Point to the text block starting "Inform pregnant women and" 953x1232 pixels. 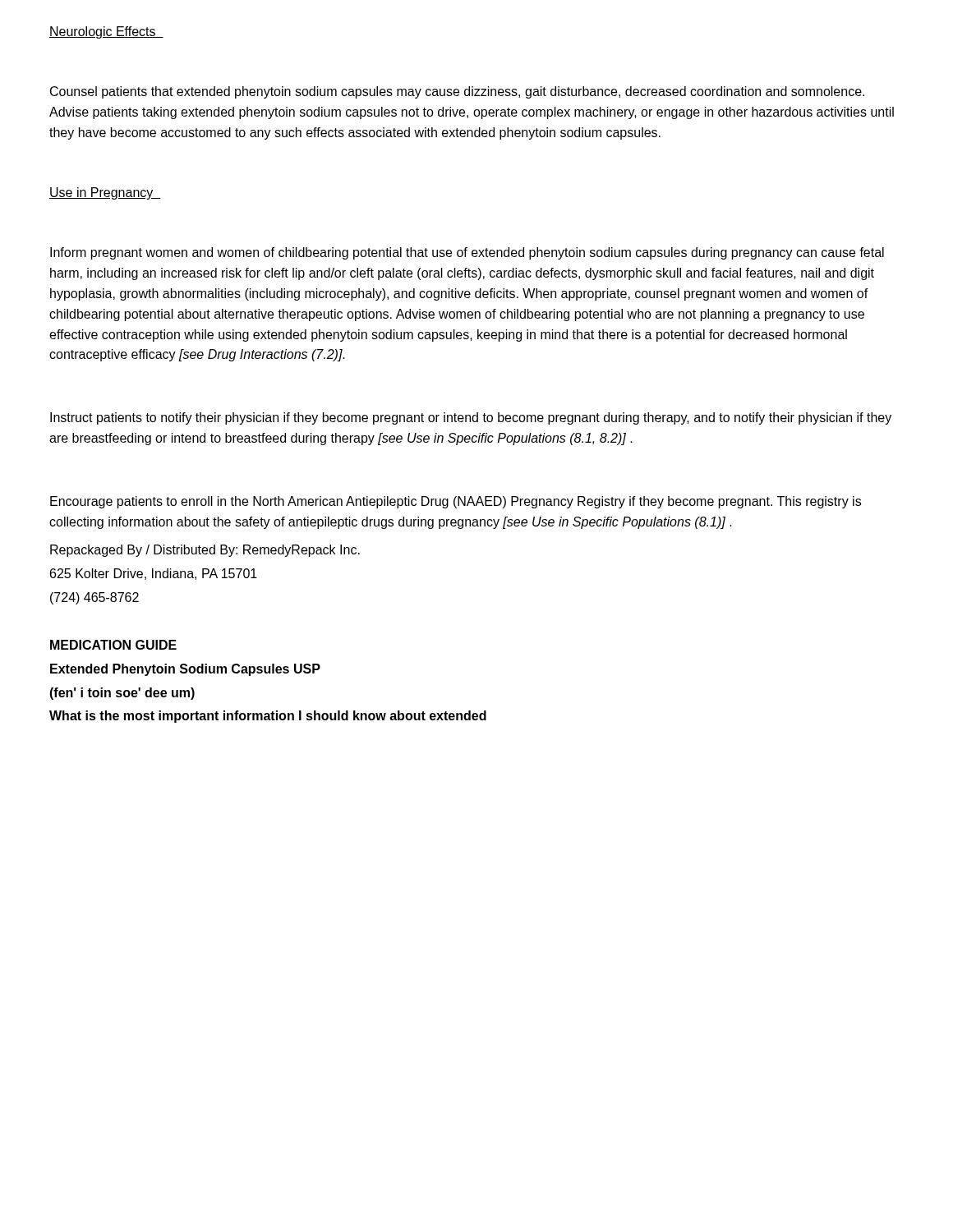pyautogui.click(x=467, y=304)
